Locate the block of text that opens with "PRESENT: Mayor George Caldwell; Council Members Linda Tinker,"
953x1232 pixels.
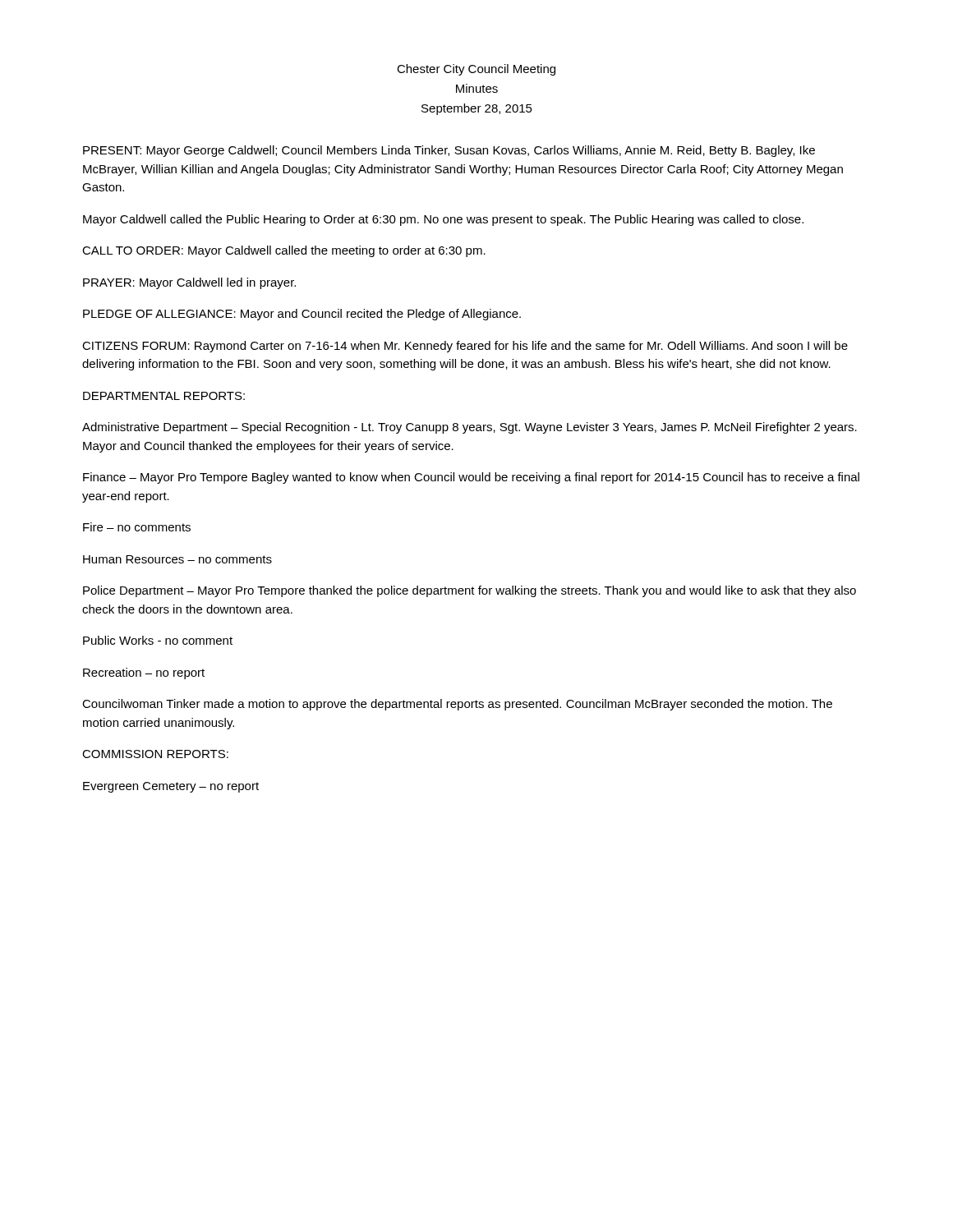point(463,168)
